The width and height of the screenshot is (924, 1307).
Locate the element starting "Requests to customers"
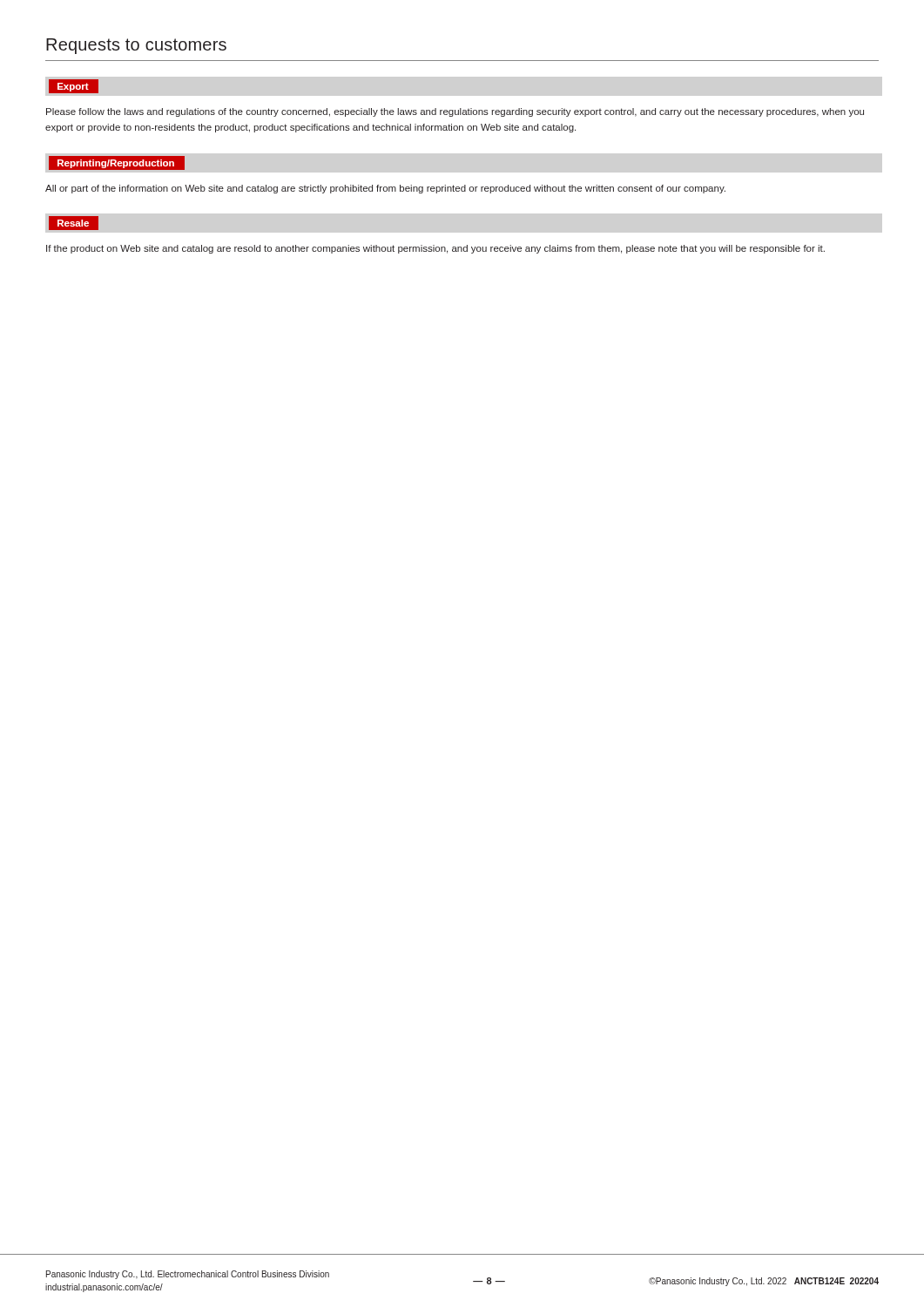click(136, 44)
